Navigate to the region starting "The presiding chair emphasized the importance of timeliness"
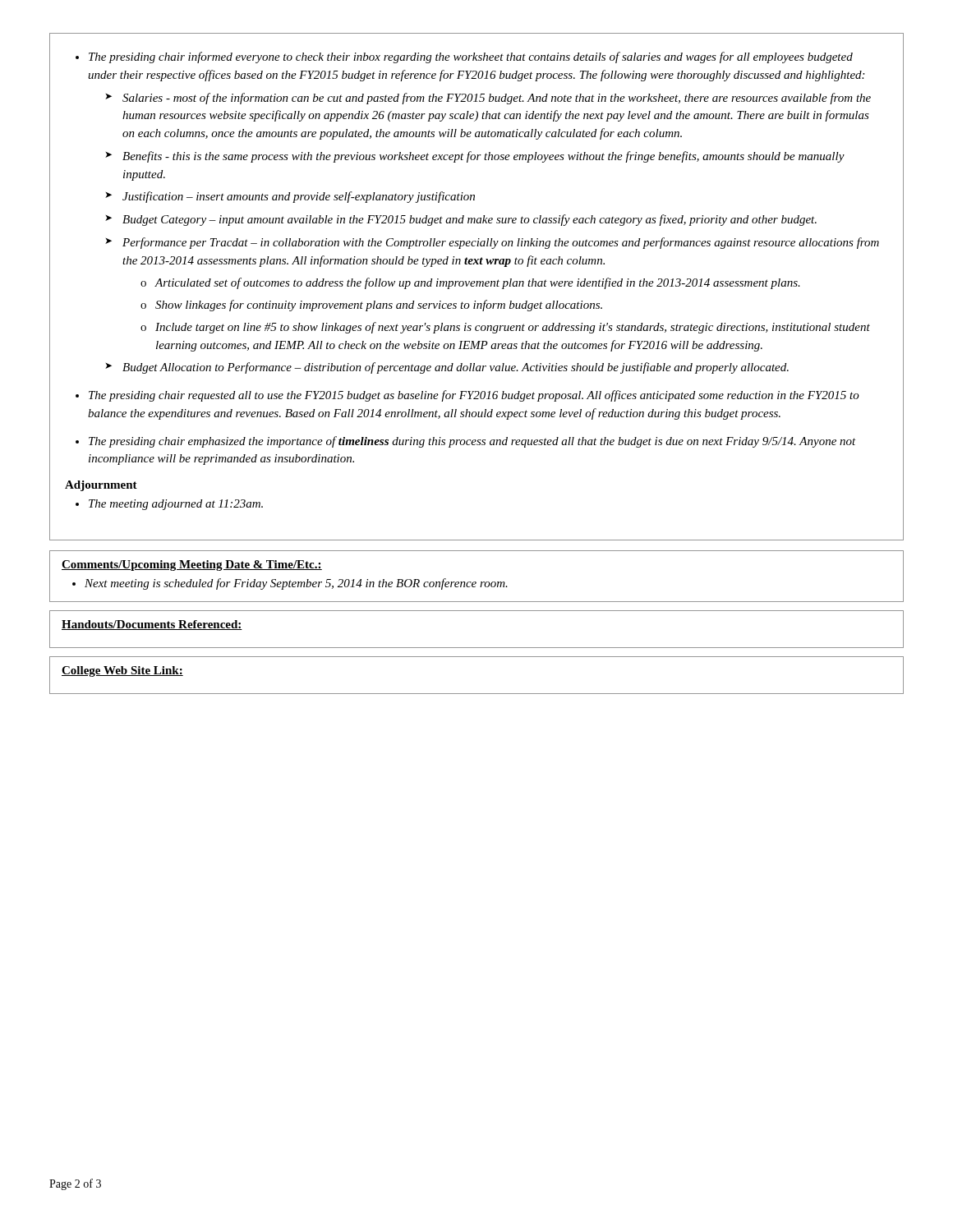953x1232 pixels. click(x=474, y=450)
